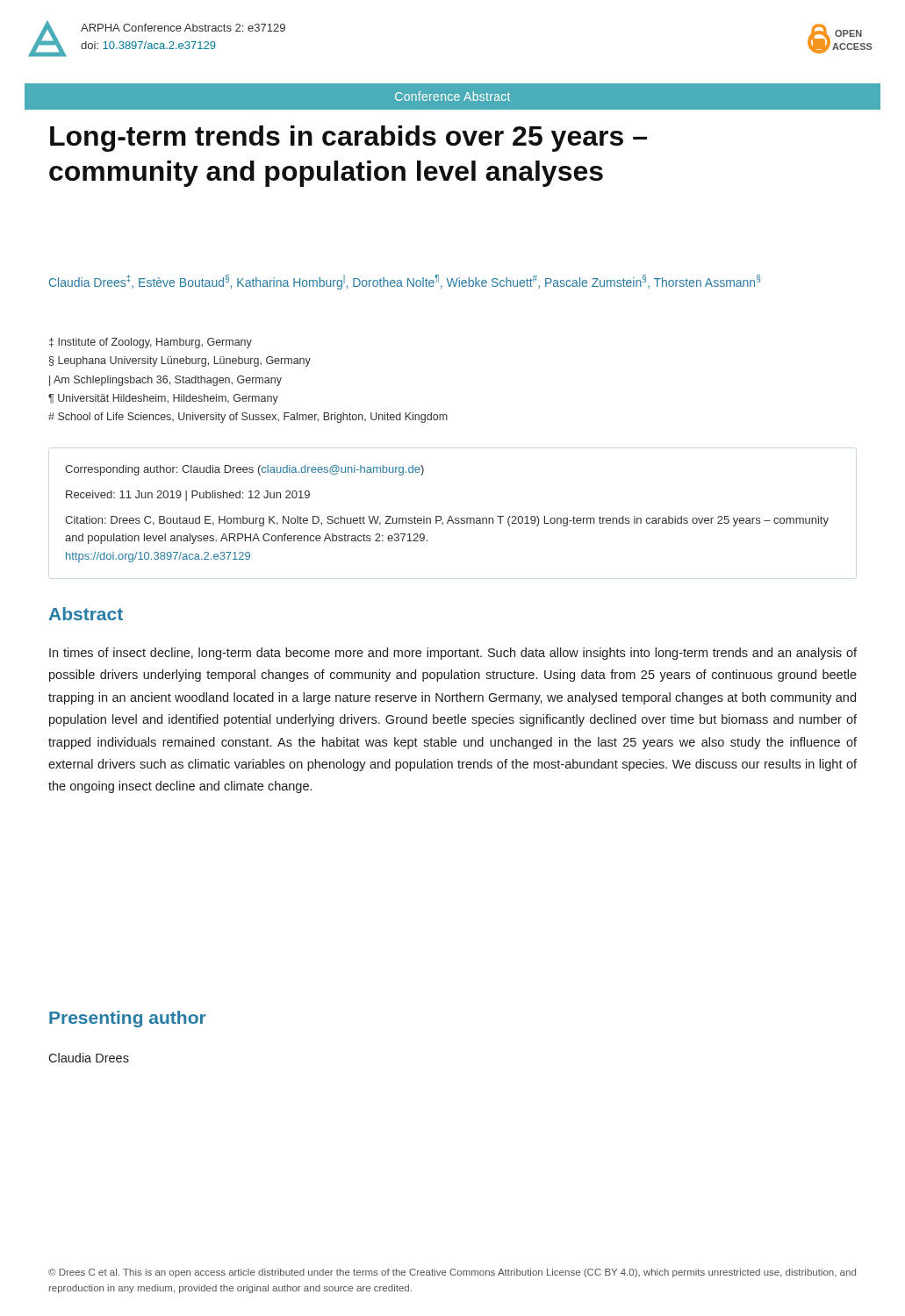Screen dimensions: 1316x905
Task: Locate the list item with the text "| Am Schleplingsbach 36, Stadthagen,"
Action: point(165,379)
